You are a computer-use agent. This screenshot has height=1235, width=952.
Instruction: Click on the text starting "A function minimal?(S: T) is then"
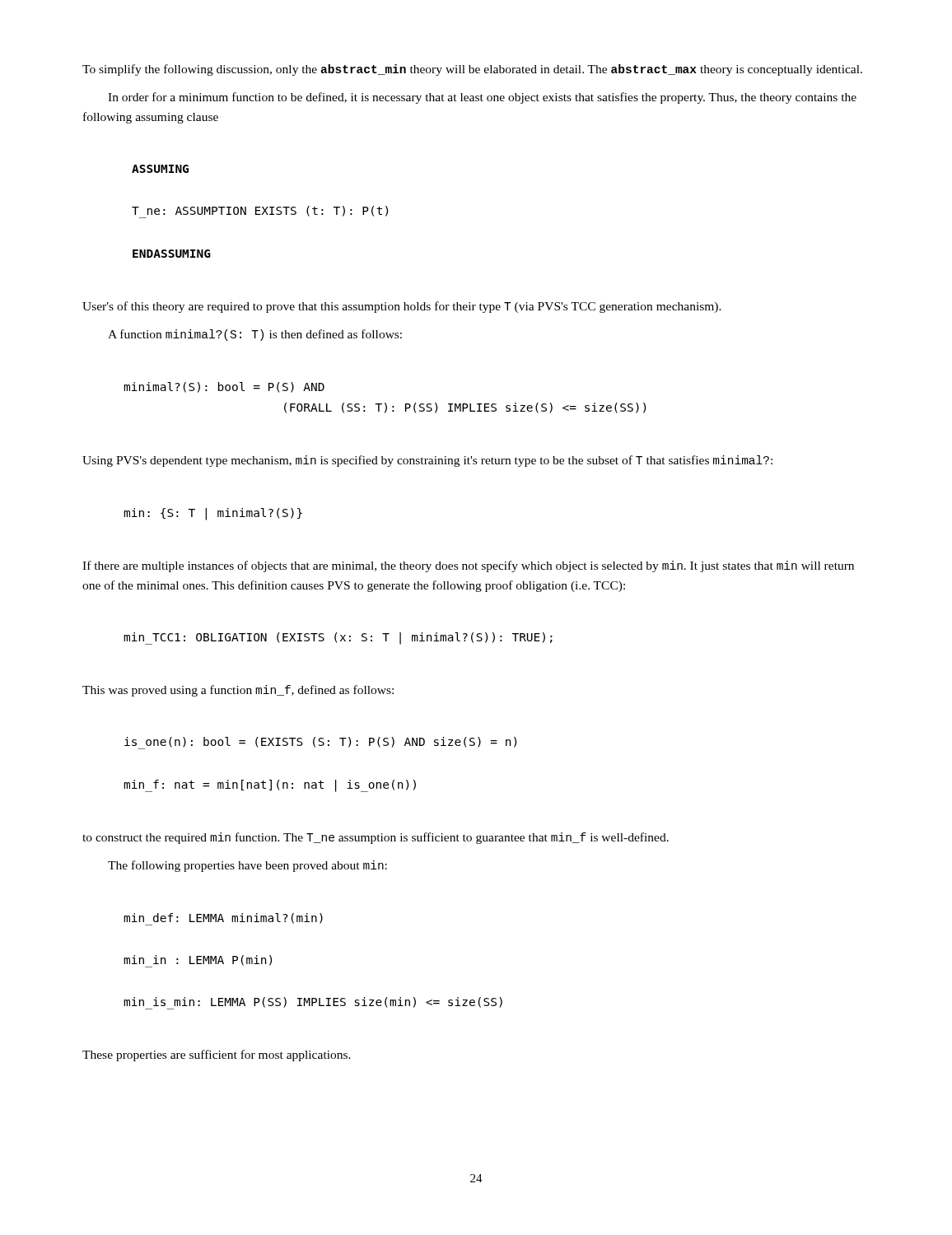(x=255, y=335)
